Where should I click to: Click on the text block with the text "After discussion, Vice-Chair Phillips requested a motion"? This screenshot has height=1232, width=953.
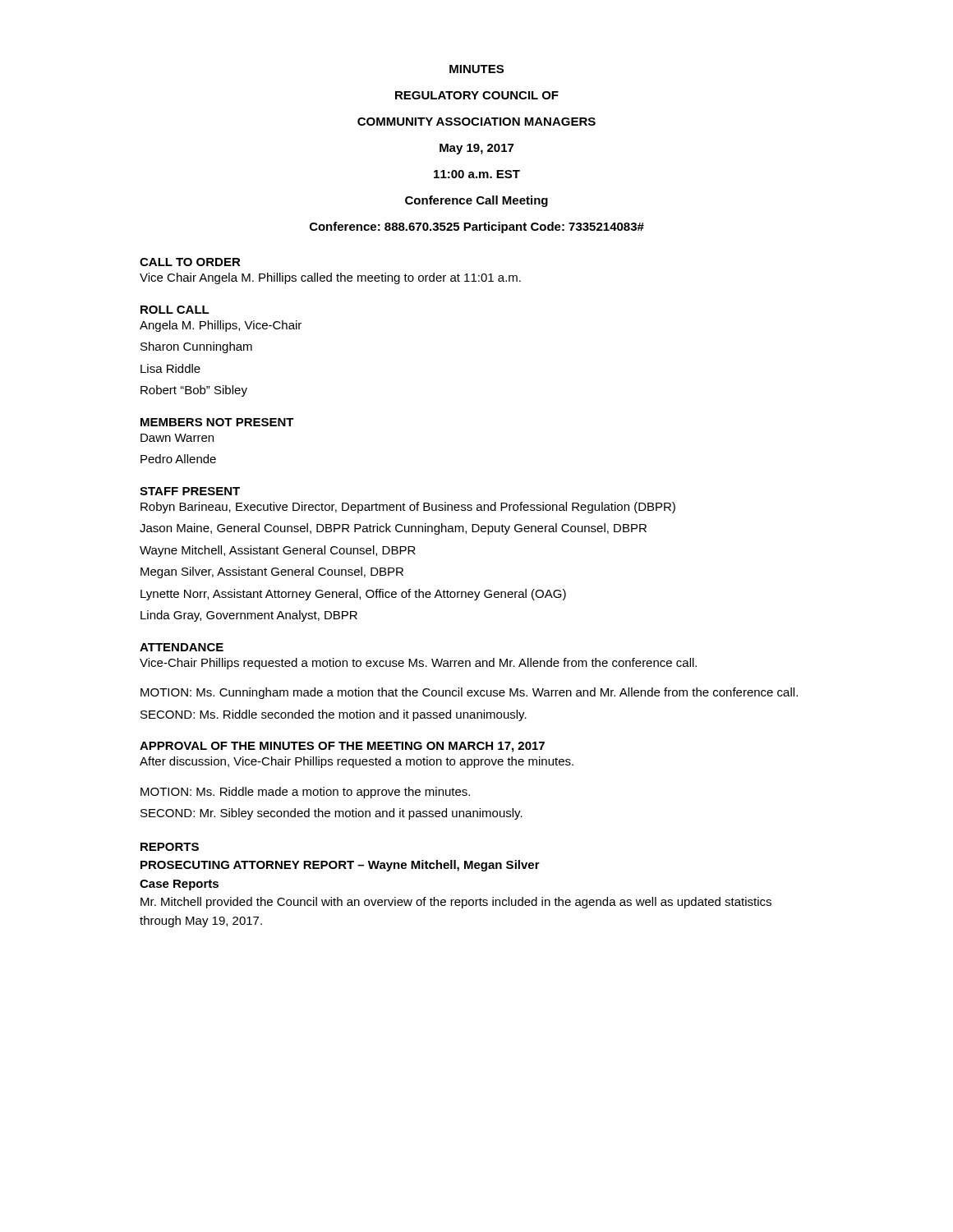click(476, 762)
